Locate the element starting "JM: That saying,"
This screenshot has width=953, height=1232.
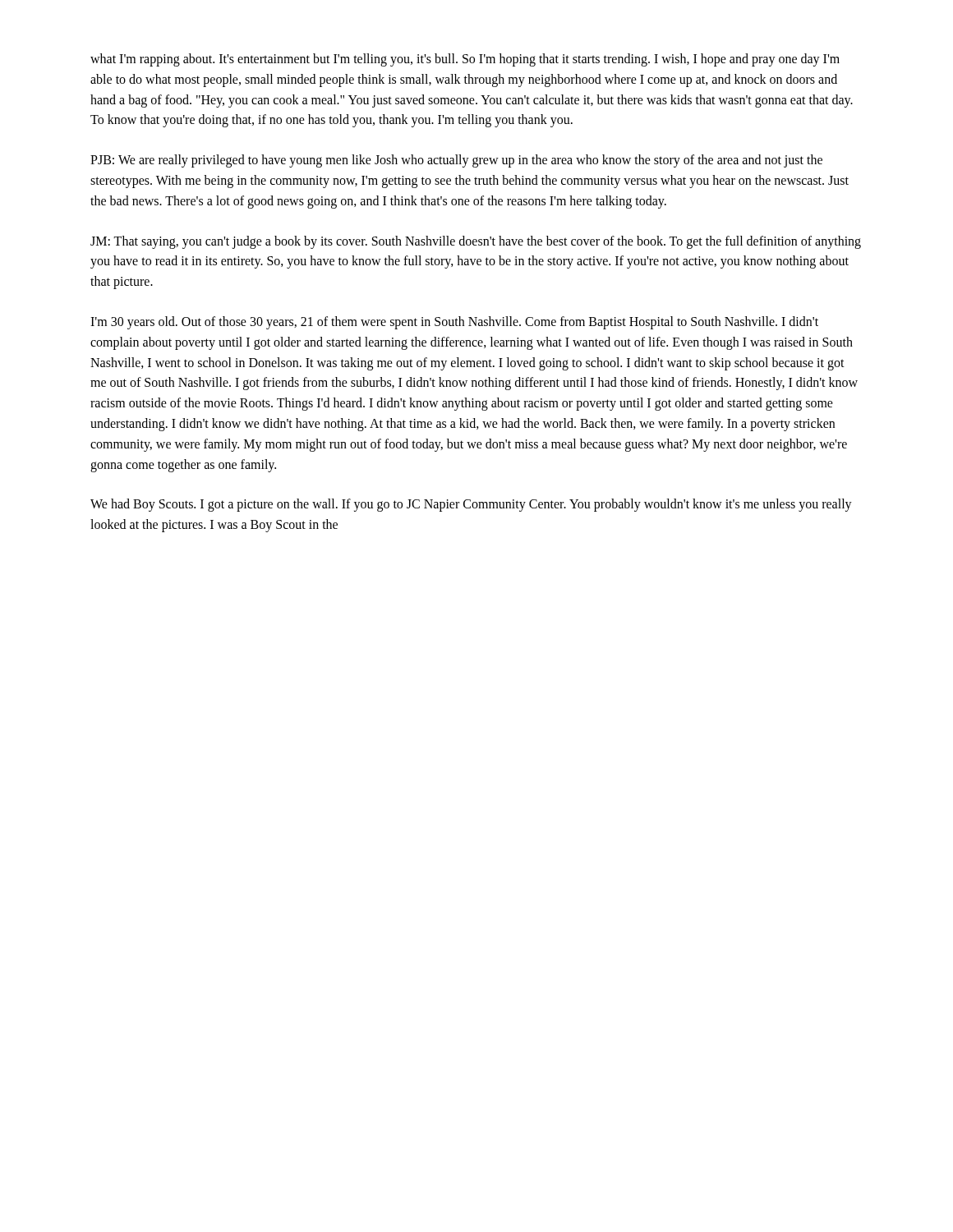[476, 261]
